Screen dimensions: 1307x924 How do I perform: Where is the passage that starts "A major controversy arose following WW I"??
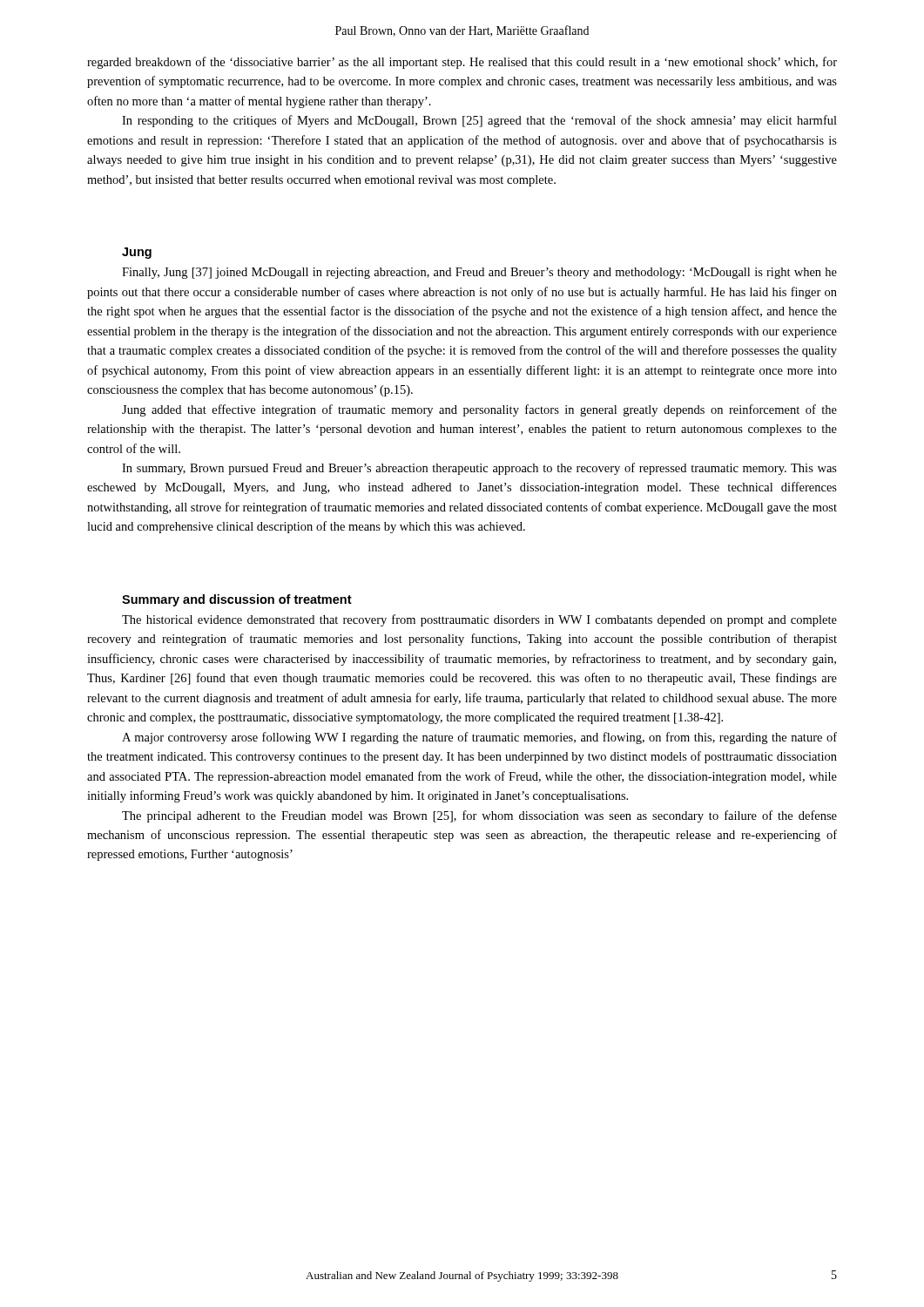point(462,766)
